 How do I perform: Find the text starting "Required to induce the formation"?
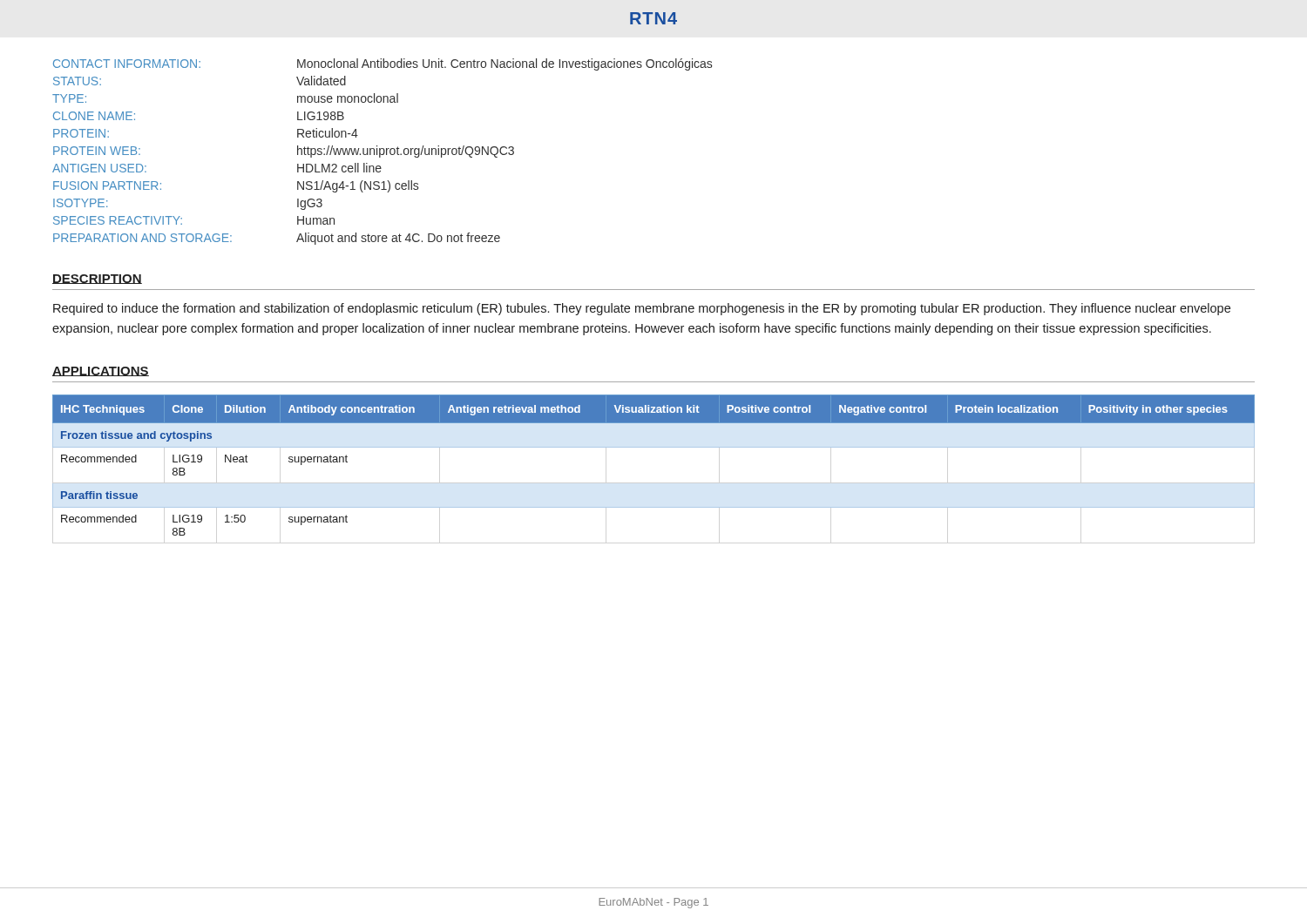tap(642, 318)
